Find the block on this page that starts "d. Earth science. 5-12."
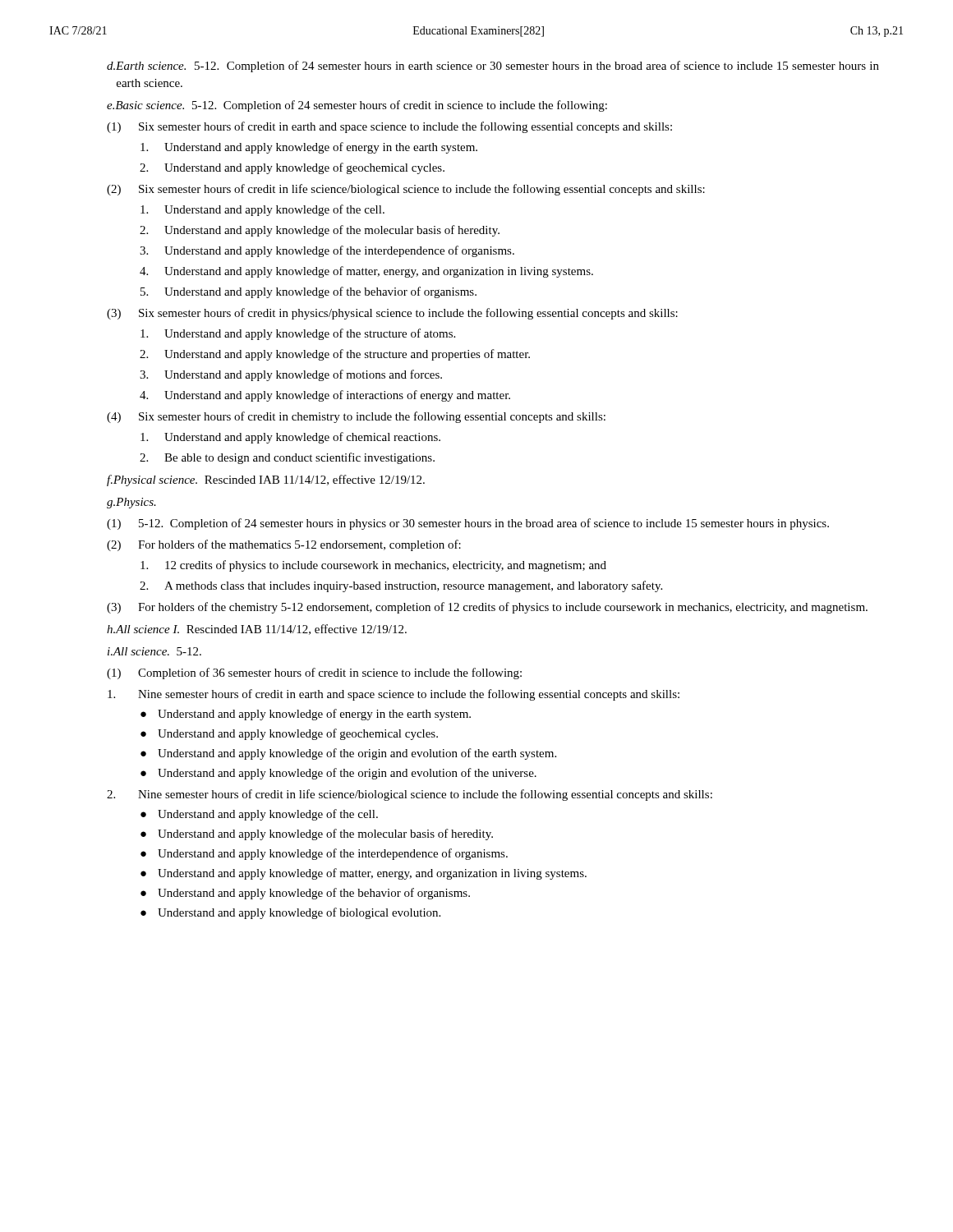This screenshot has height=1232, width=953. click(476, 74)
